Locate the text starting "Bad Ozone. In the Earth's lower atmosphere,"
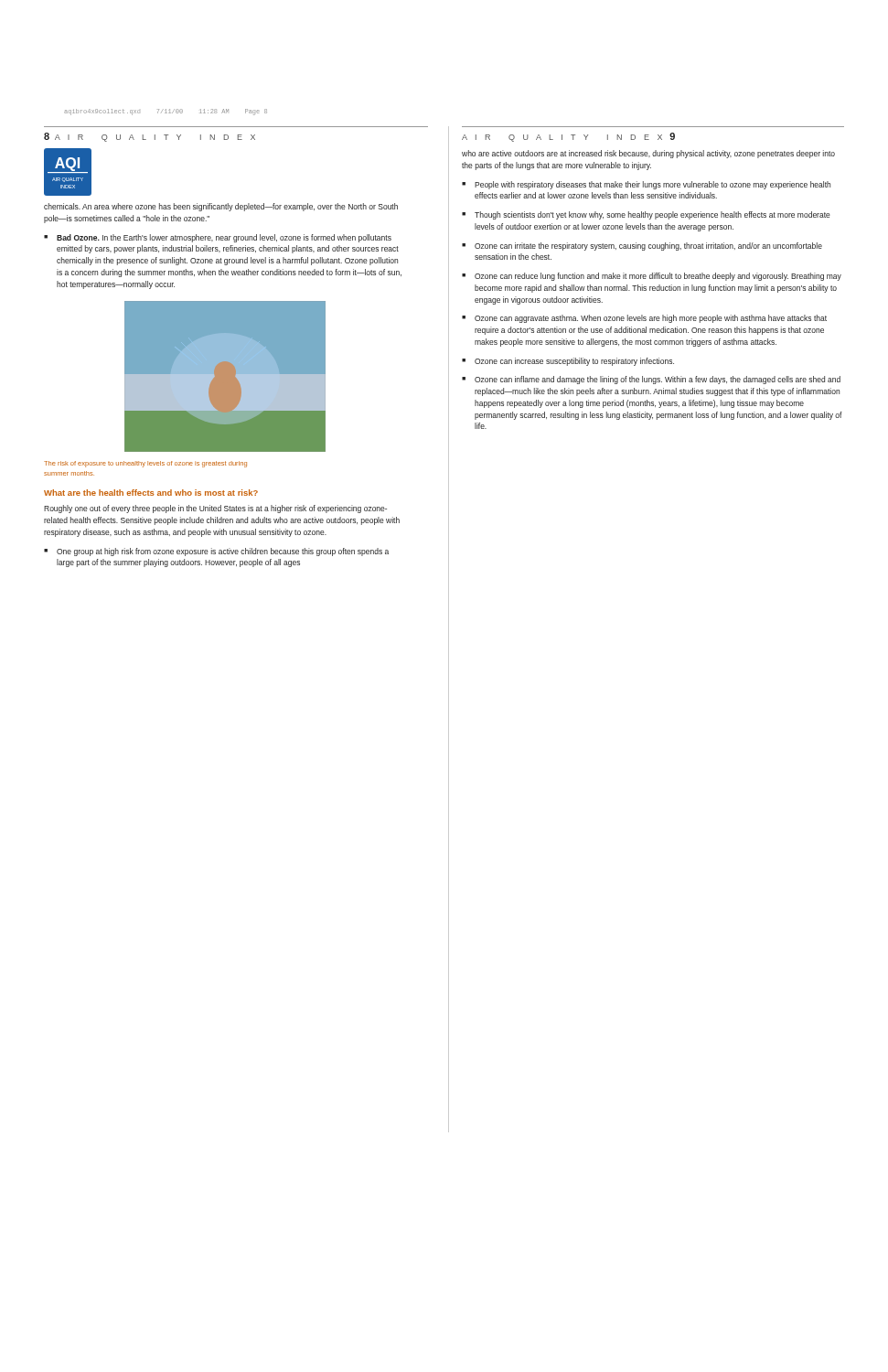 click(x=229, y=261)
